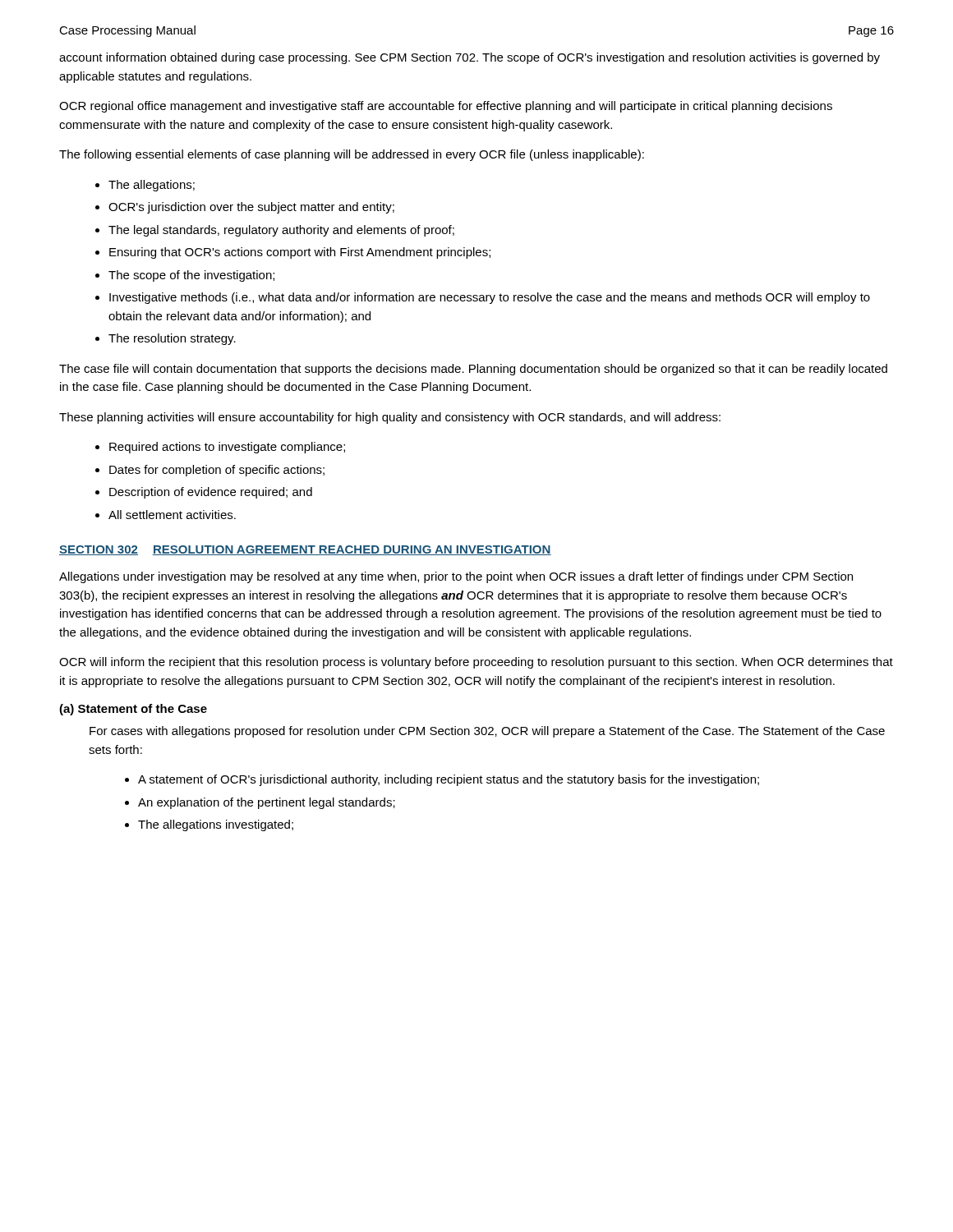953x1232 pixels.
Task: Click on the text block that says "The case file will contain documentation that"
Action: (x=474, y=377)
